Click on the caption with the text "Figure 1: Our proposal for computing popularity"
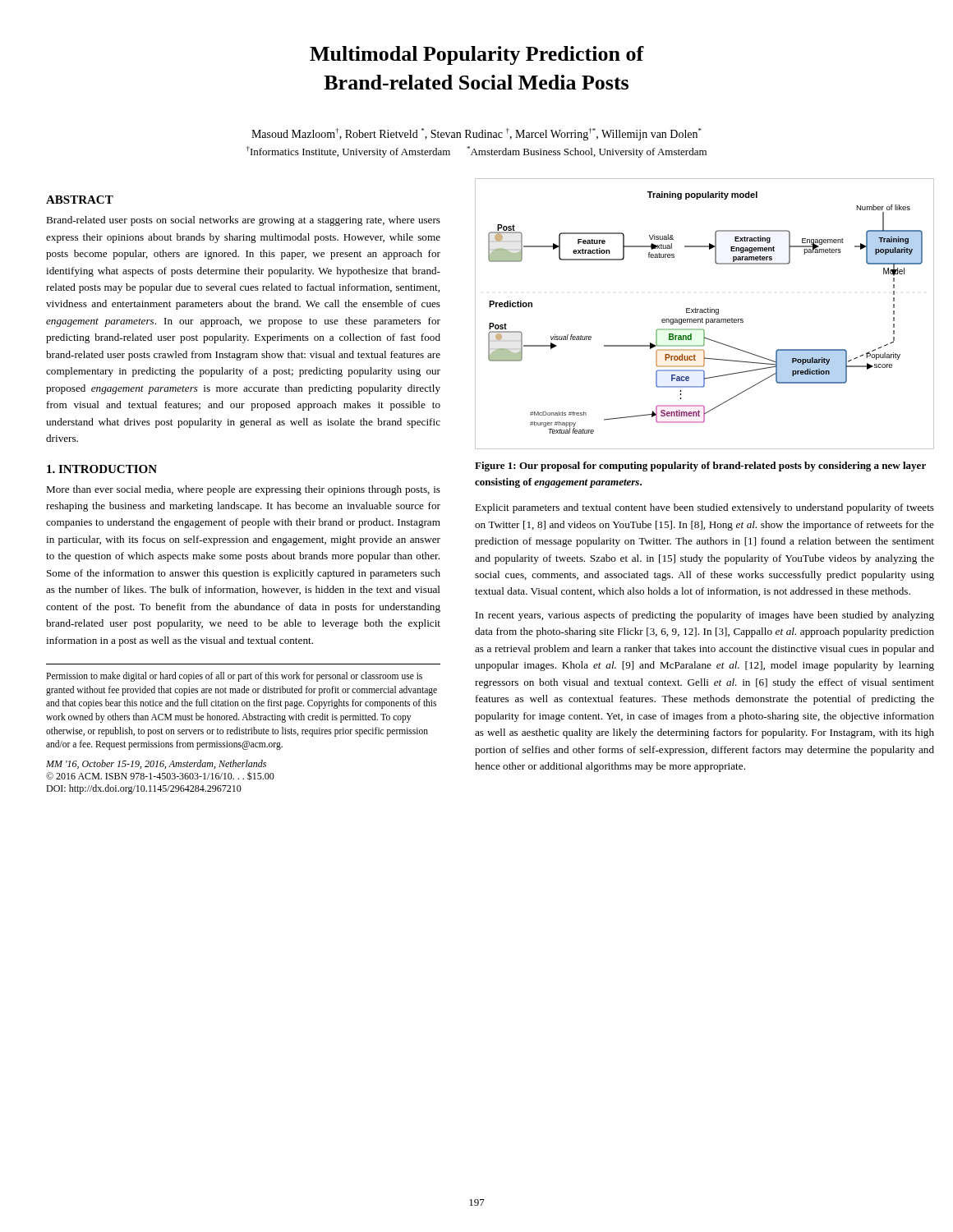 pyautogui.click(x=700, y=473)
